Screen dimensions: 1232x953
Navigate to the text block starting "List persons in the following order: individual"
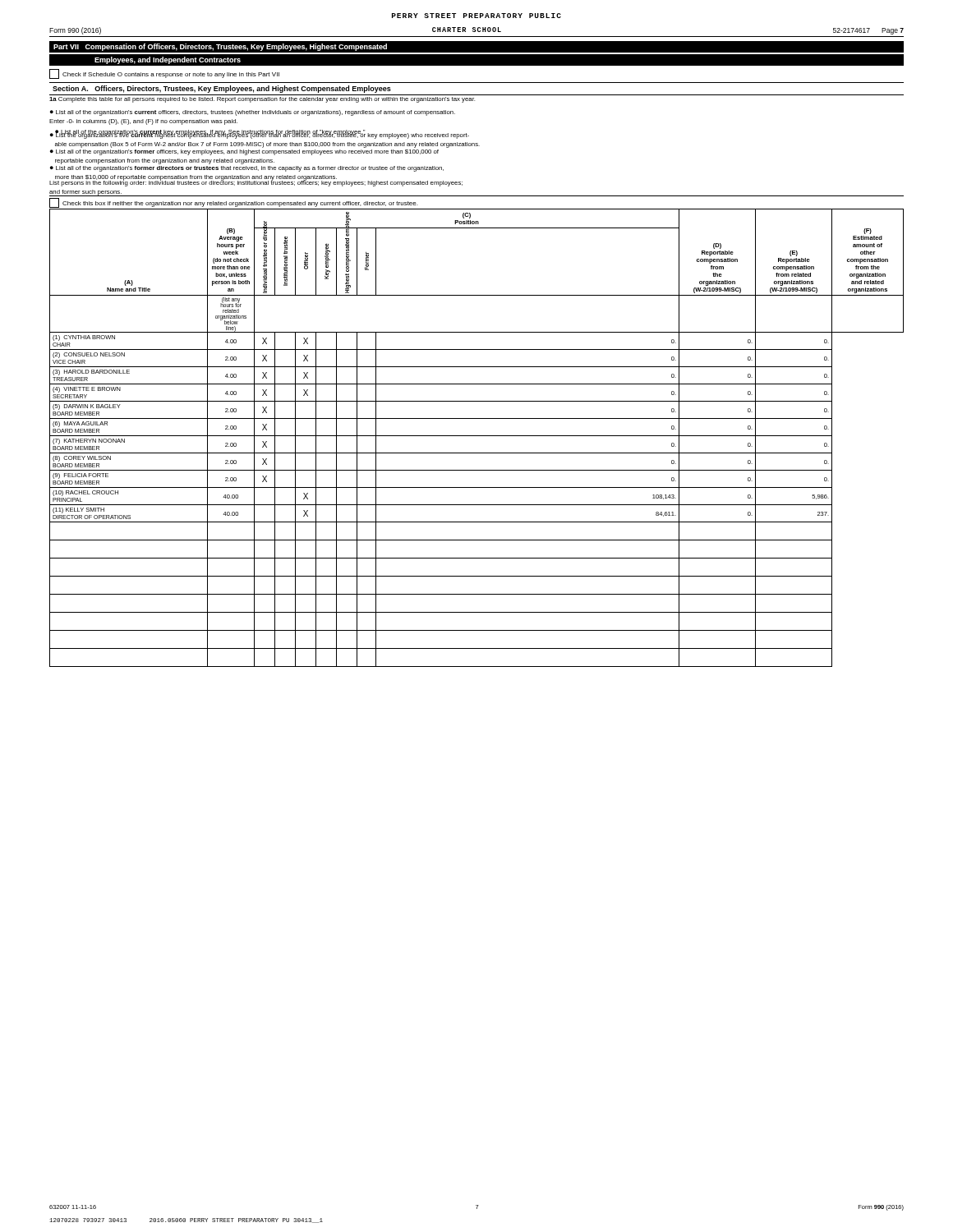[256, 187]
